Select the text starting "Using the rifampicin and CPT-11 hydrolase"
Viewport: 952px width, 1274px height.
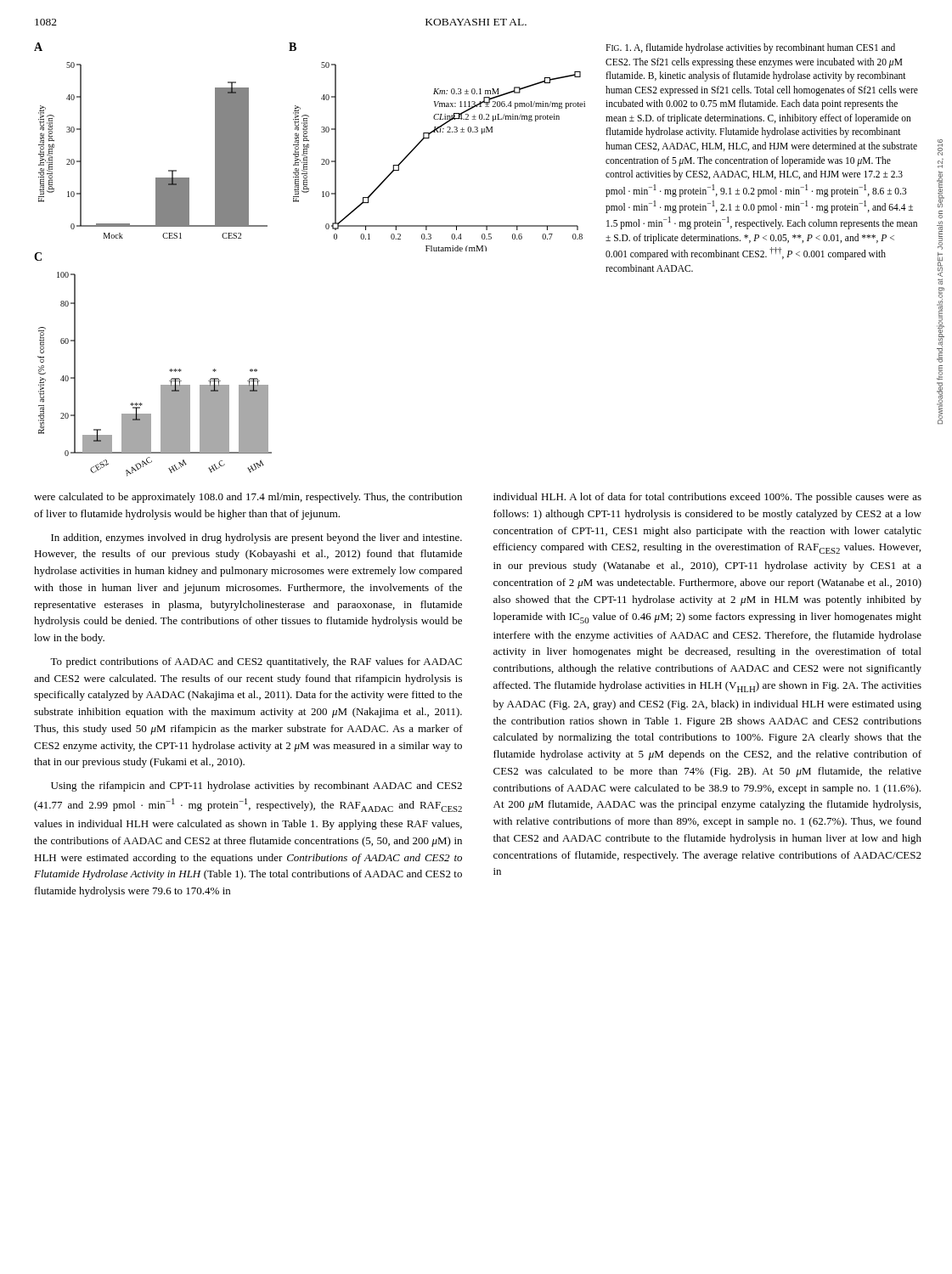pos(248,838)
